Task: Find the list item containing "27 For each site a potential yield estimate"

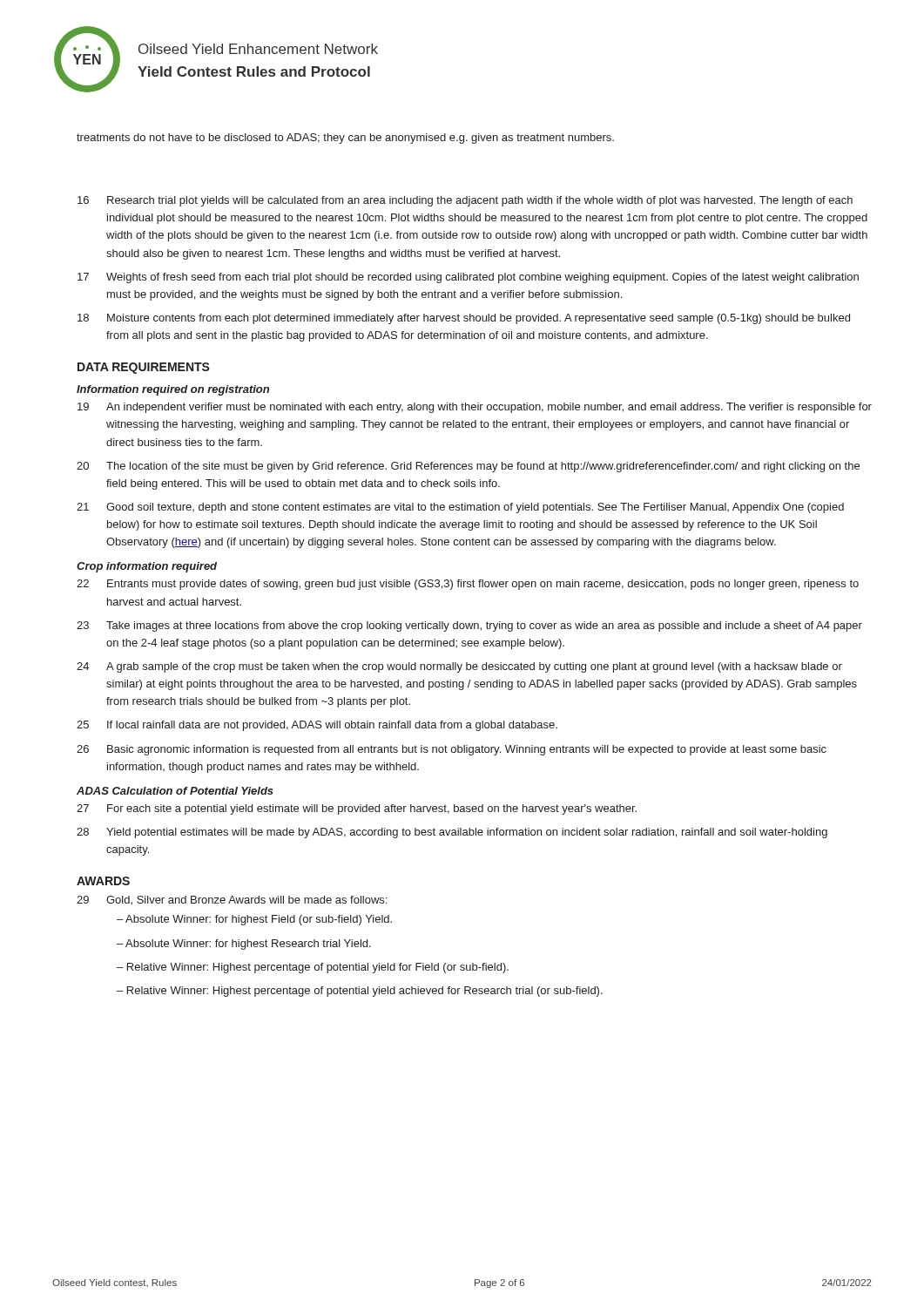Action: (x=474, y=809)
